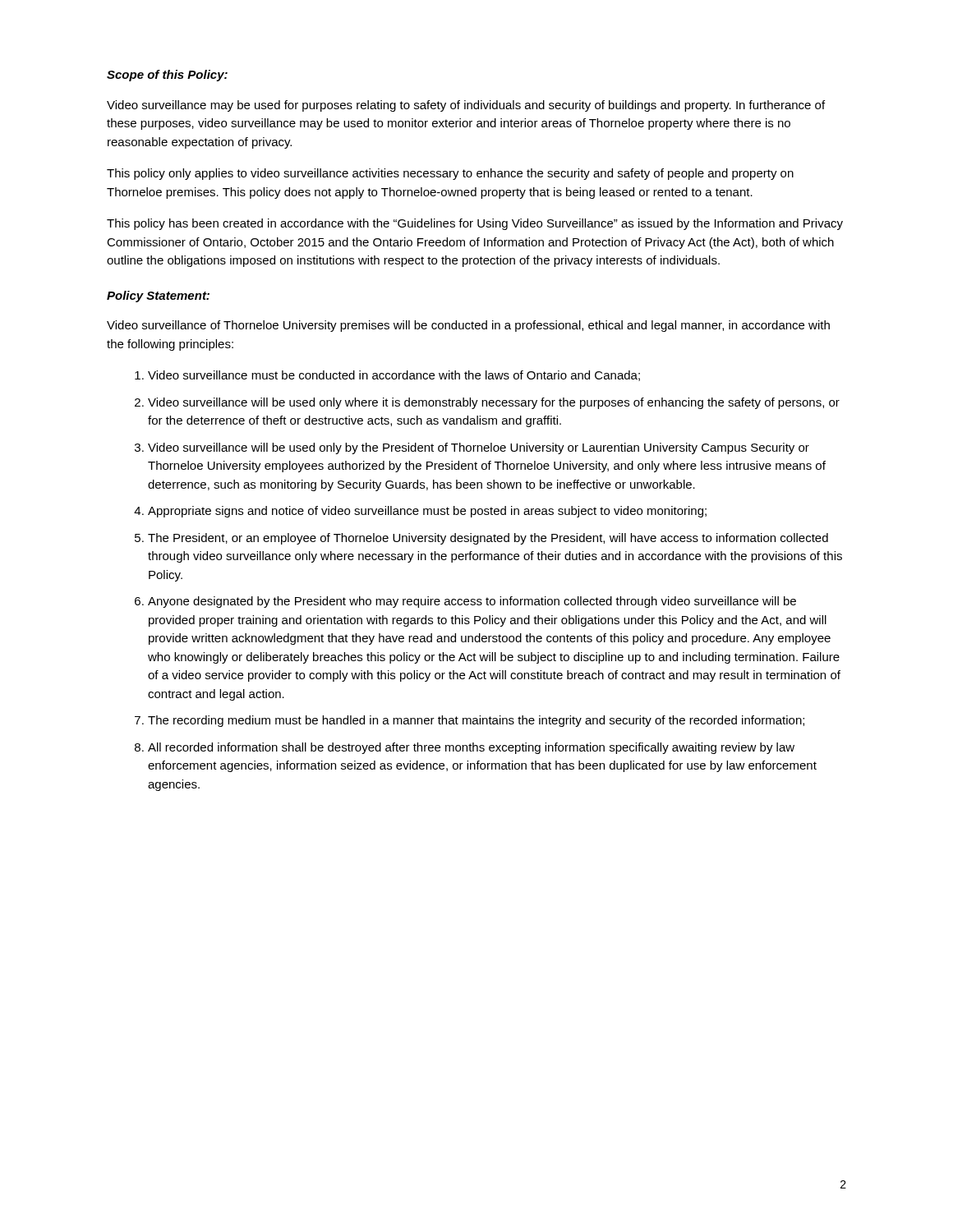Point to the block beginning "Video surveillance must"
Image resolution: width=953 pixels, height=1232 pixels.
394,375
